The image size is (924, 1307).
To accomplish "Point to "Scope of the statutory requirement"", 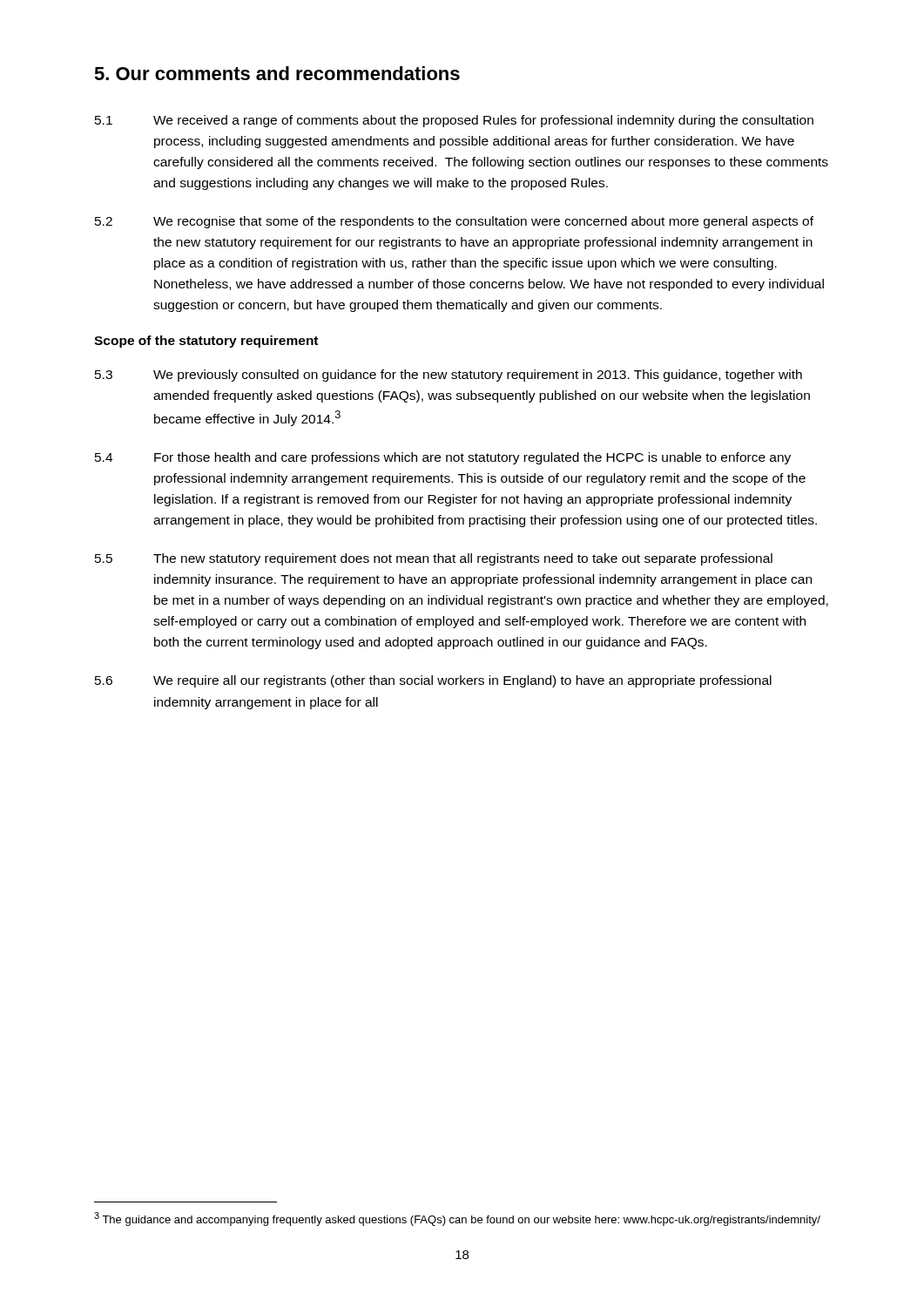I will (x=206, y=342).
